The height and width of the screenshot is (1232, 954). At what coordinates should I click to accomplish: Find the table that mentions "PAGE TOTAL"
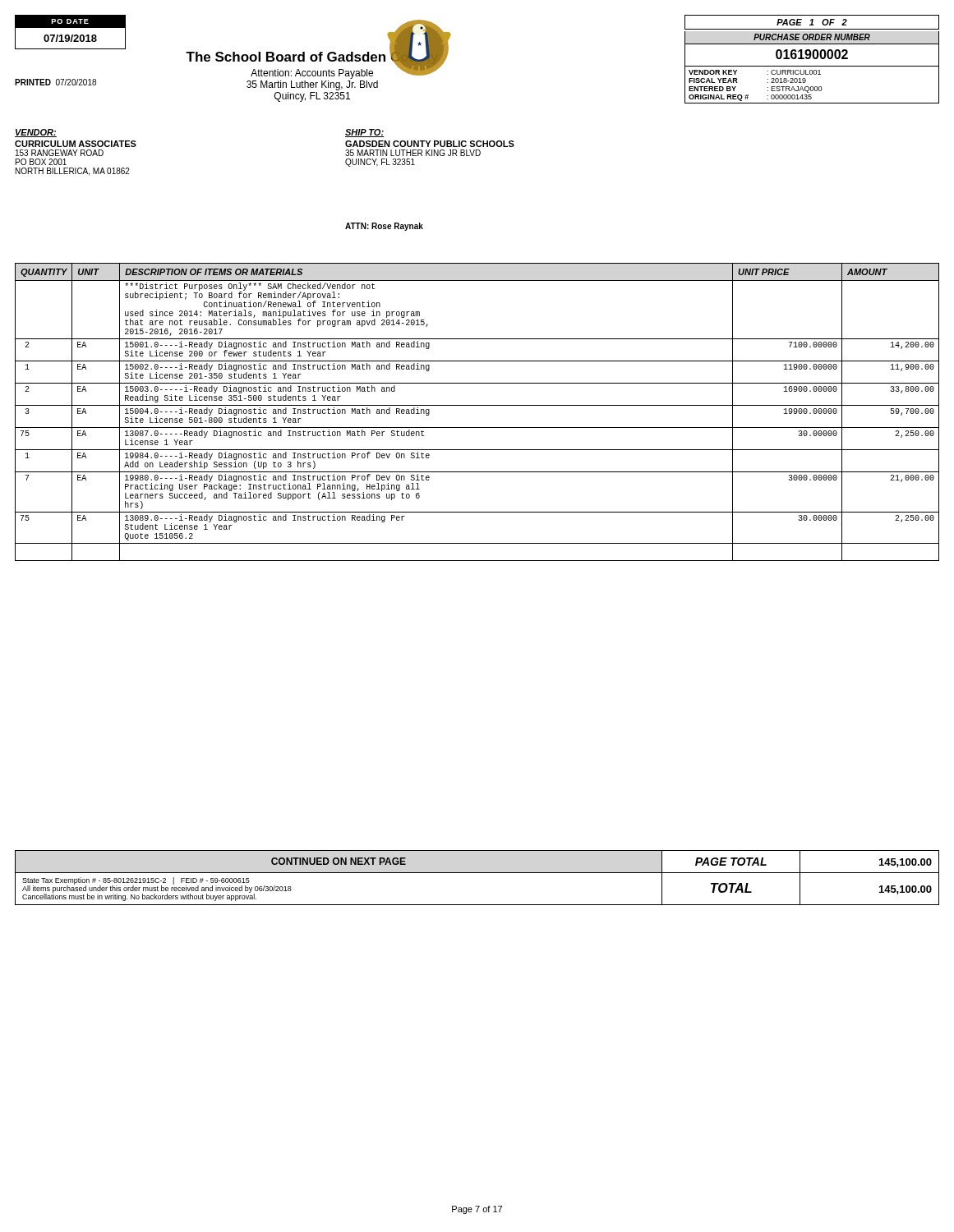pyautogui.click(x=477, y=878)
